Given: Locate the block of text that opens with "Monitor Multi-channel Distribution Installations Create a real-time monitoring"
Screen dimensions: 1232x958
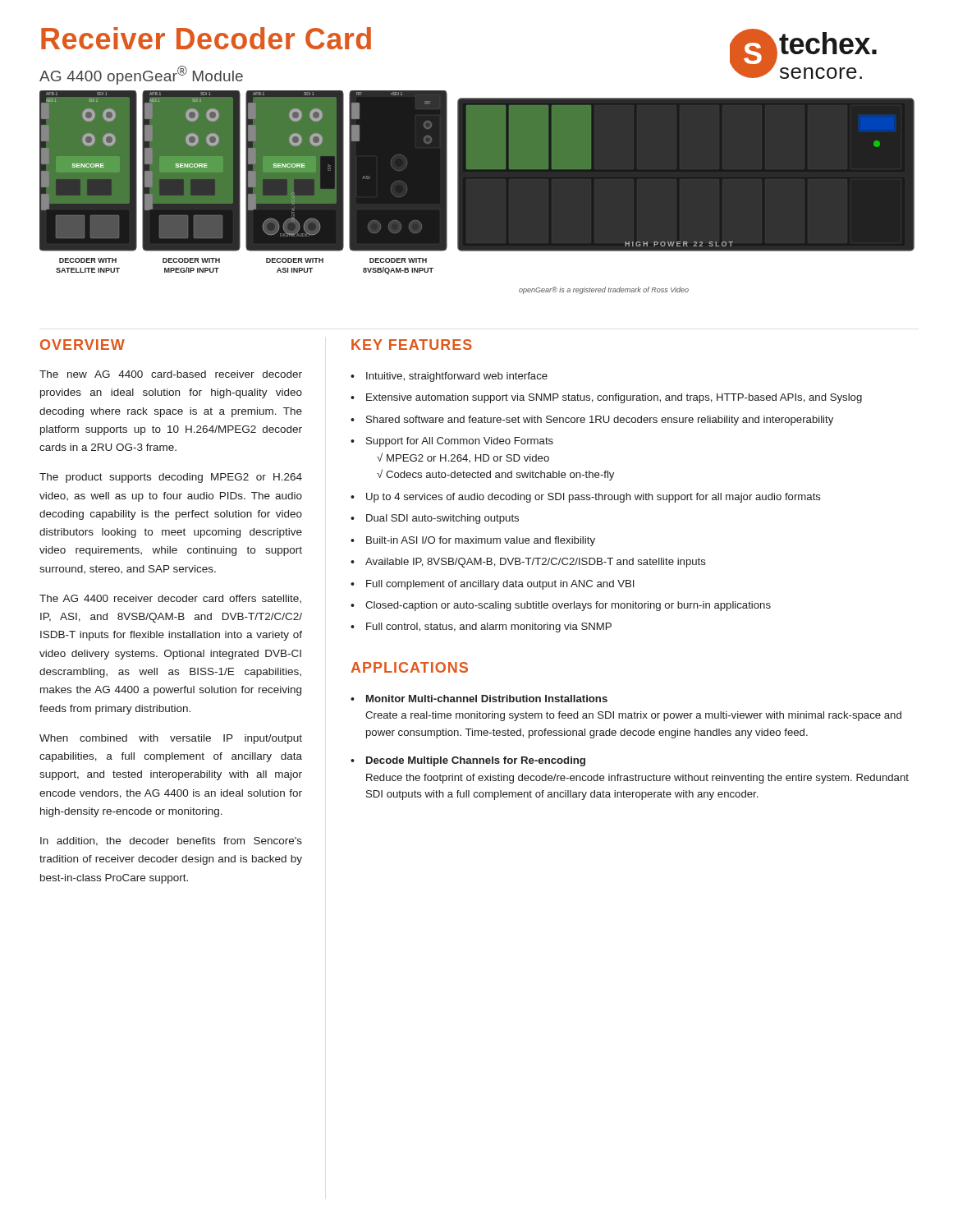Looking at the screenshot, I should 642,717.
